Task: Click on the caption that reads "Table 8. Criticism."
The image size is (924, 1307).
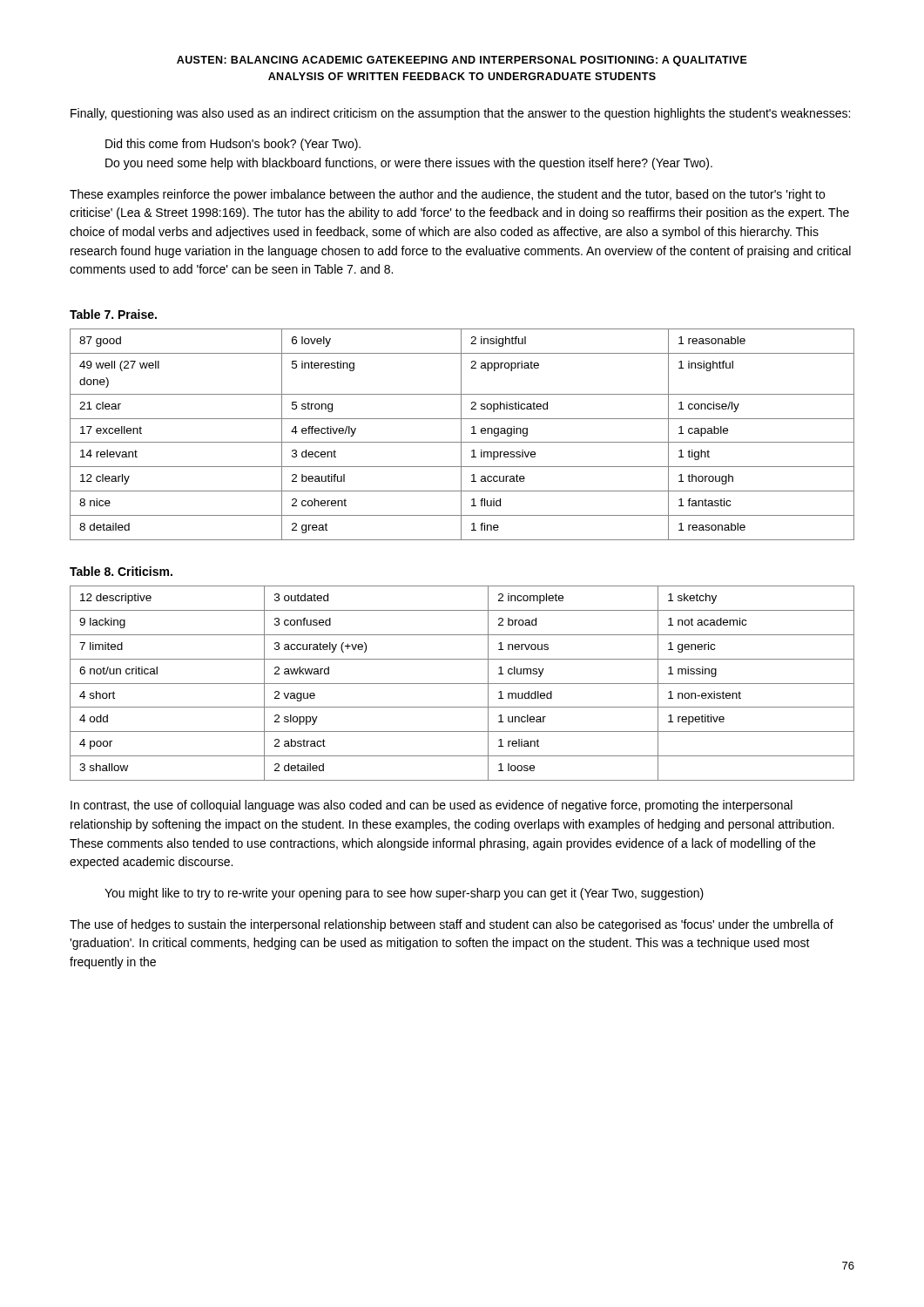Action: point(121,572)
